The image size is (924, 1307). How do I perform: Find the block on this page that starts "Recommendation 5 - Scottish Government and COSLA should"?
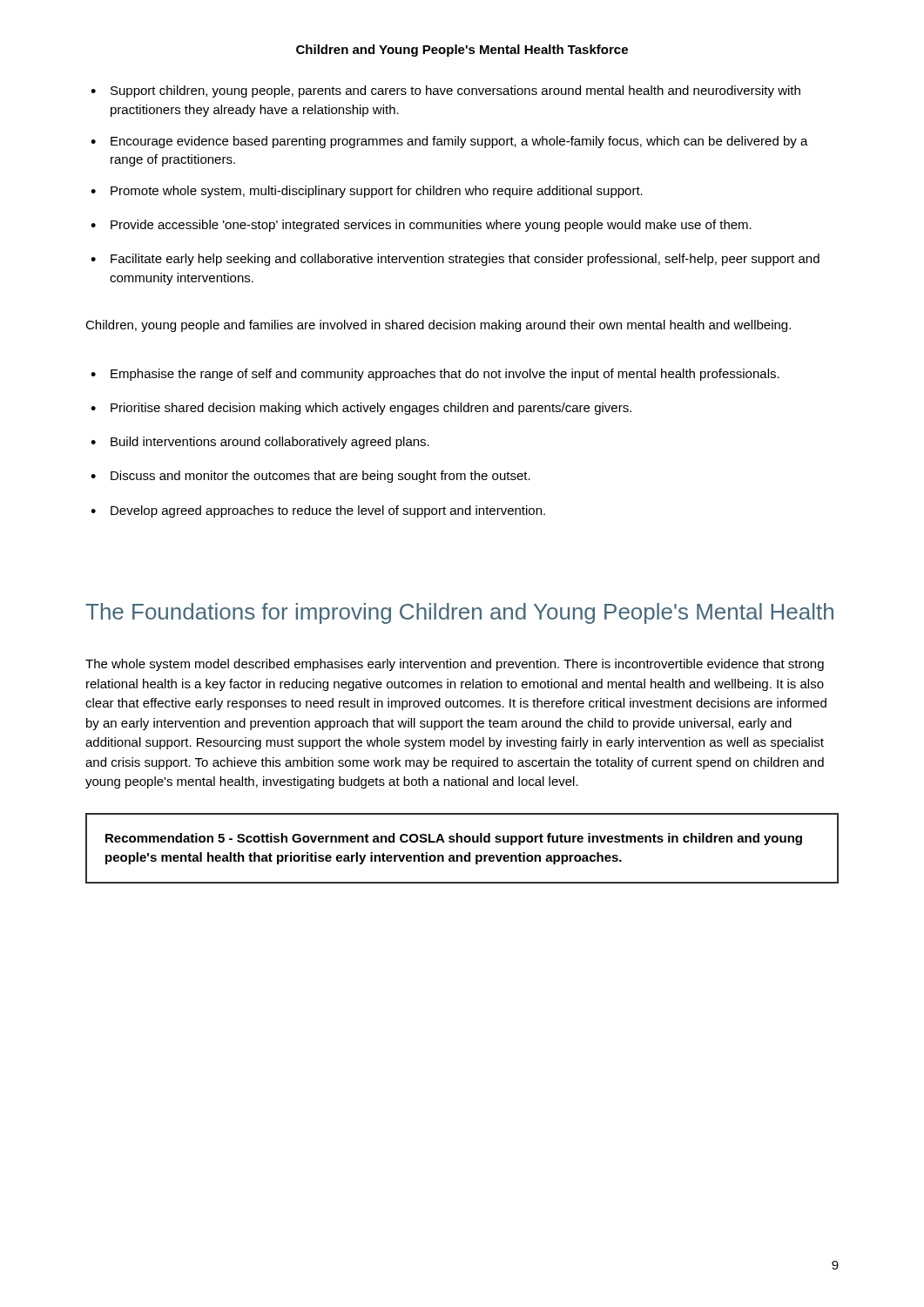click(x=454, y=848)
